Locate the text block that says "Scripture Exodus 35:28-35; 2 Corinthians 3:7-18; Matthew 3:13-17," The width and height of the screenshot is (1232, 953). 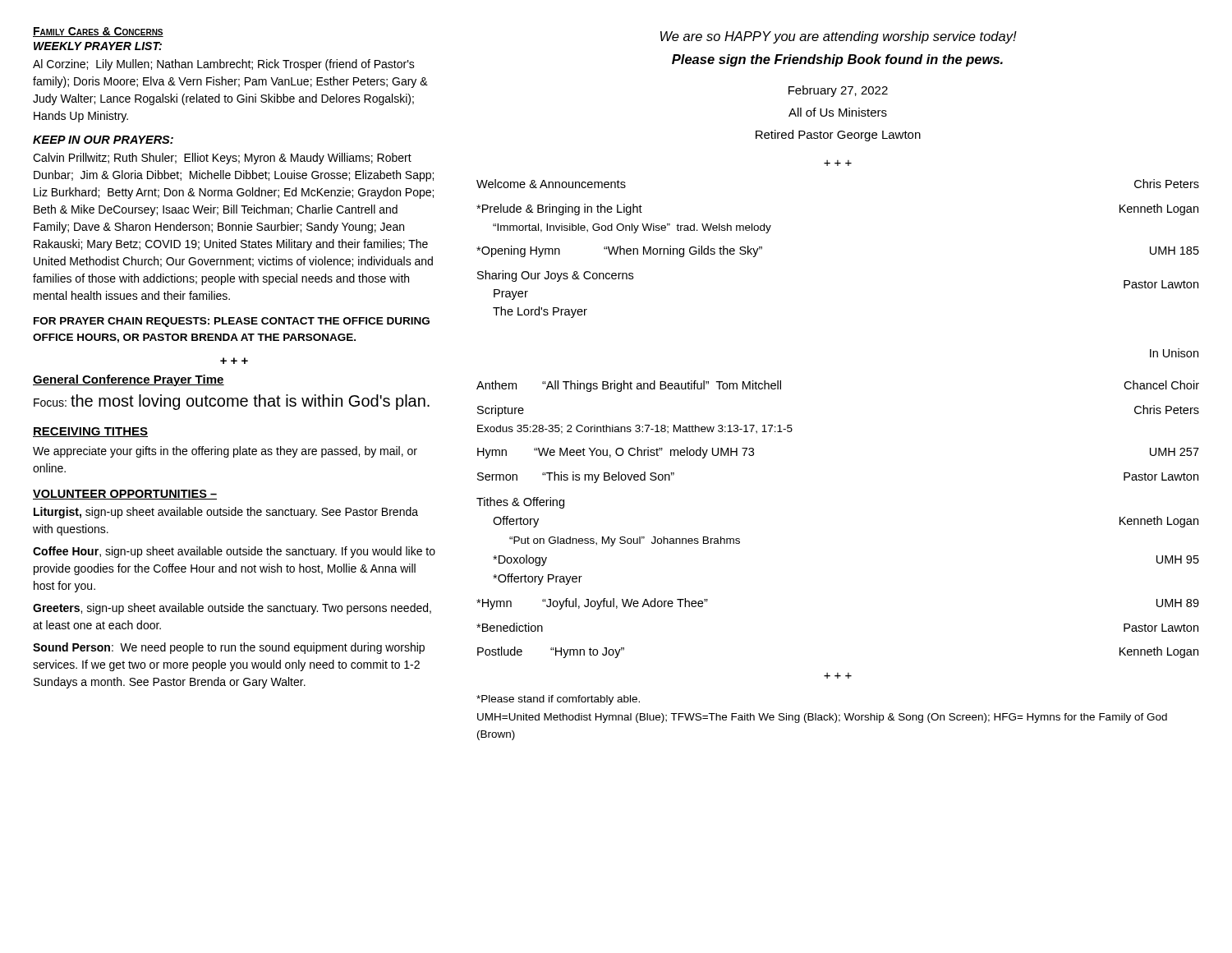502,410
